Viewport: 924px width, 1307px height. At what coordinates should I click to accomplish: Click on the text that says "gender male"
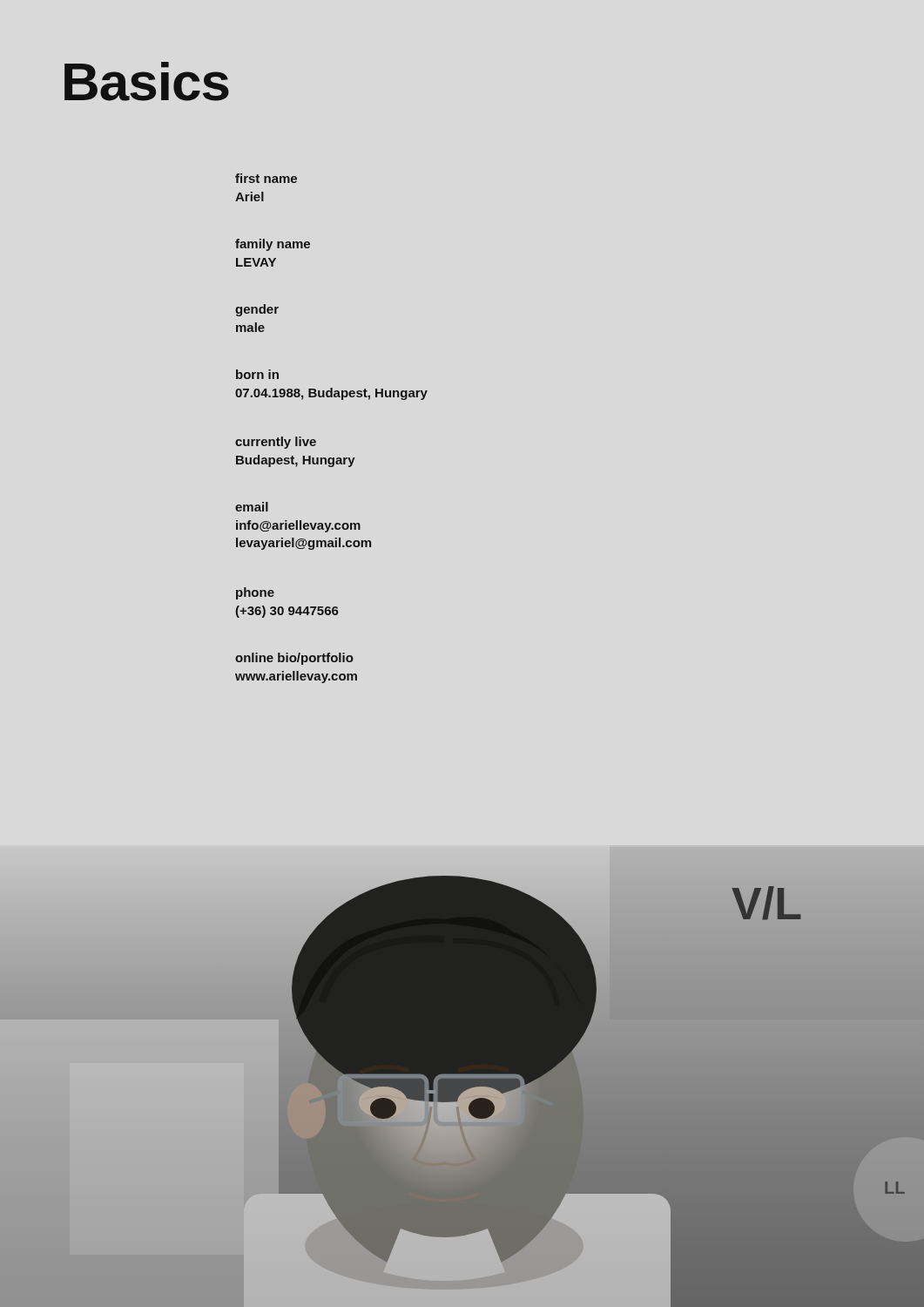point(257,318)
